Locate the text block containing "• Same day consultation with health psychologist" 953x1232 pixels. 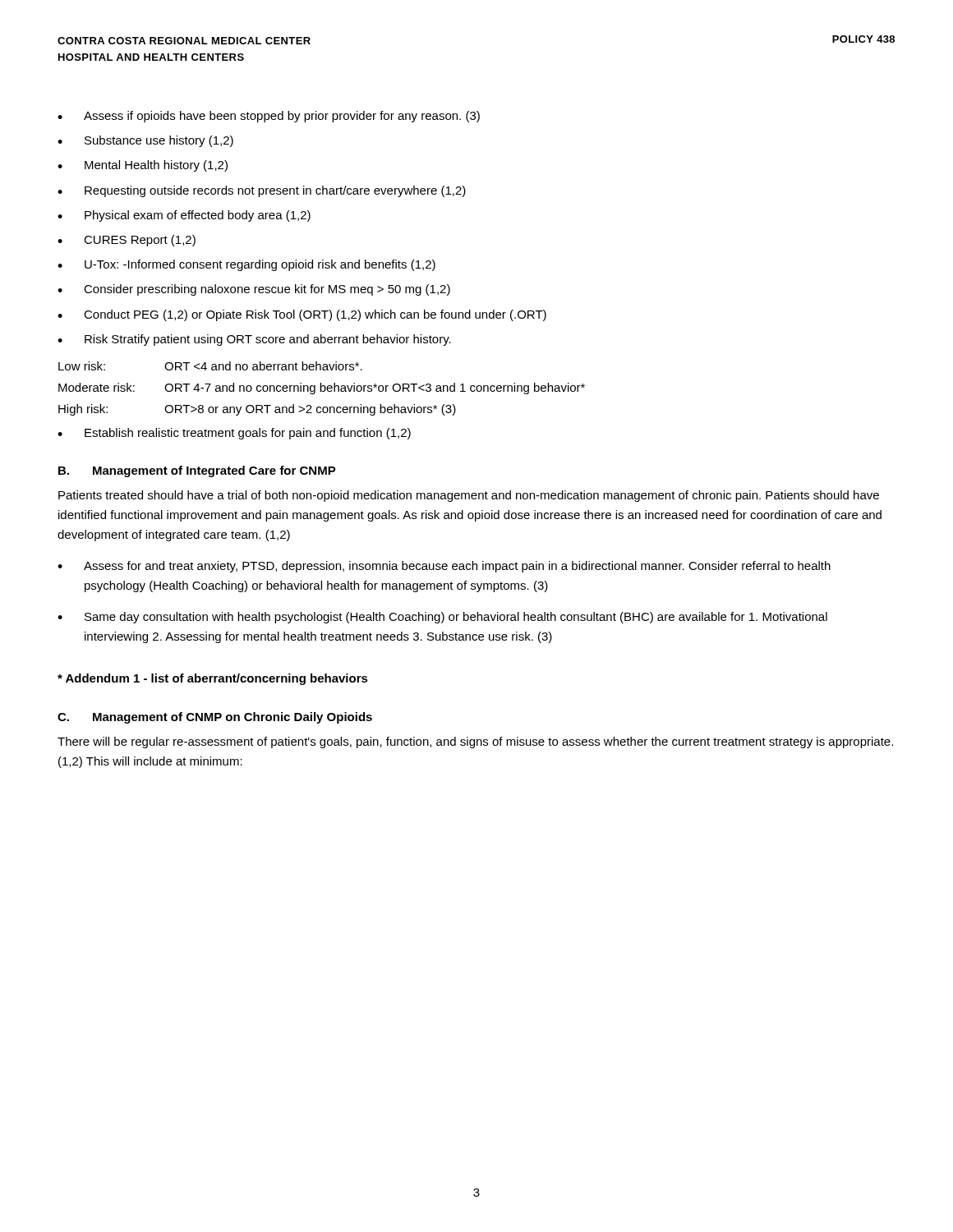(476, 627)
